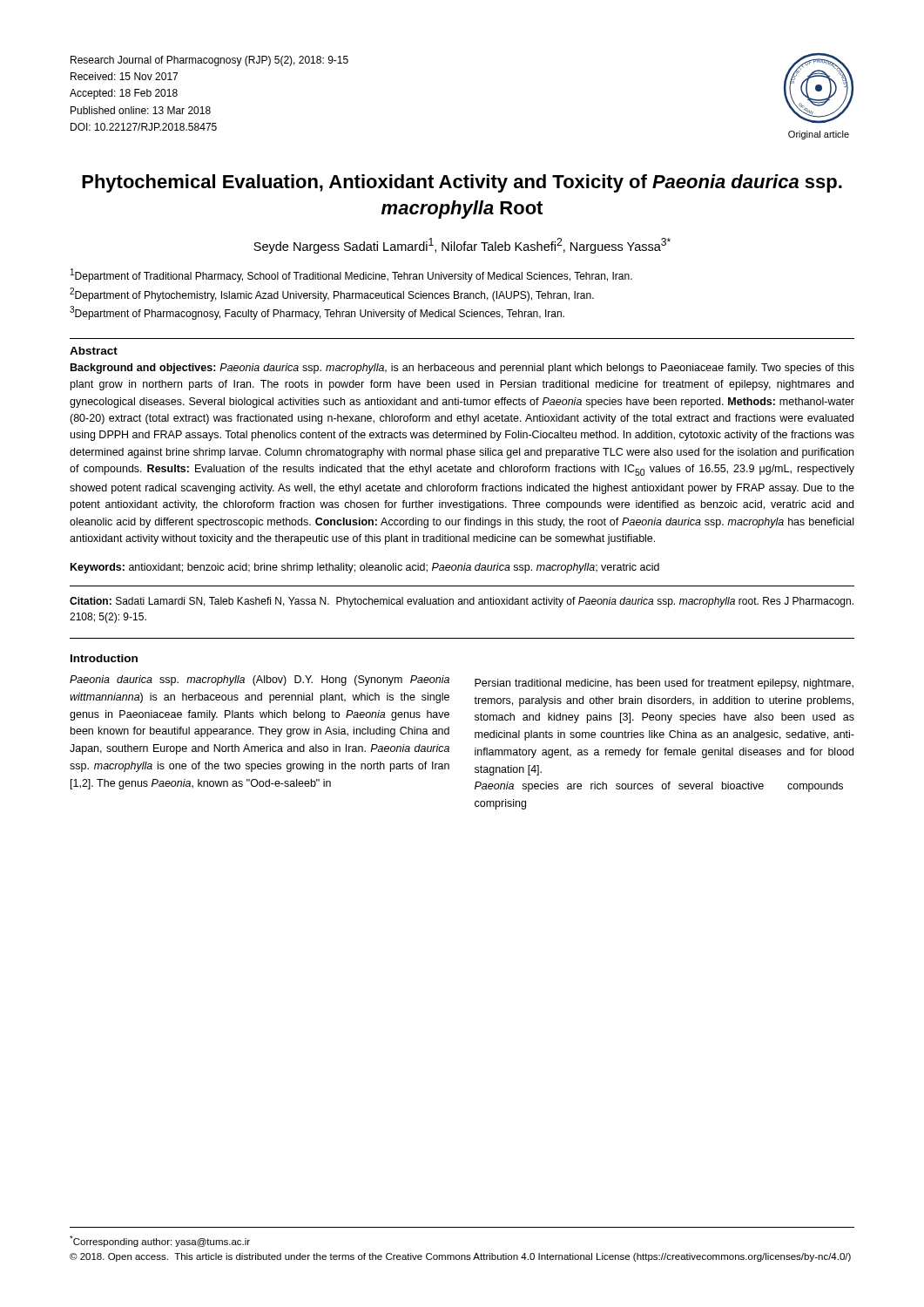Find the text block with the text "Paeonia daurica ssp. macrophylla (Albov) D.Y. Hong (Synonym"
The width and height of the screenshot is (924, 1307).
click(x=260, y=731)
